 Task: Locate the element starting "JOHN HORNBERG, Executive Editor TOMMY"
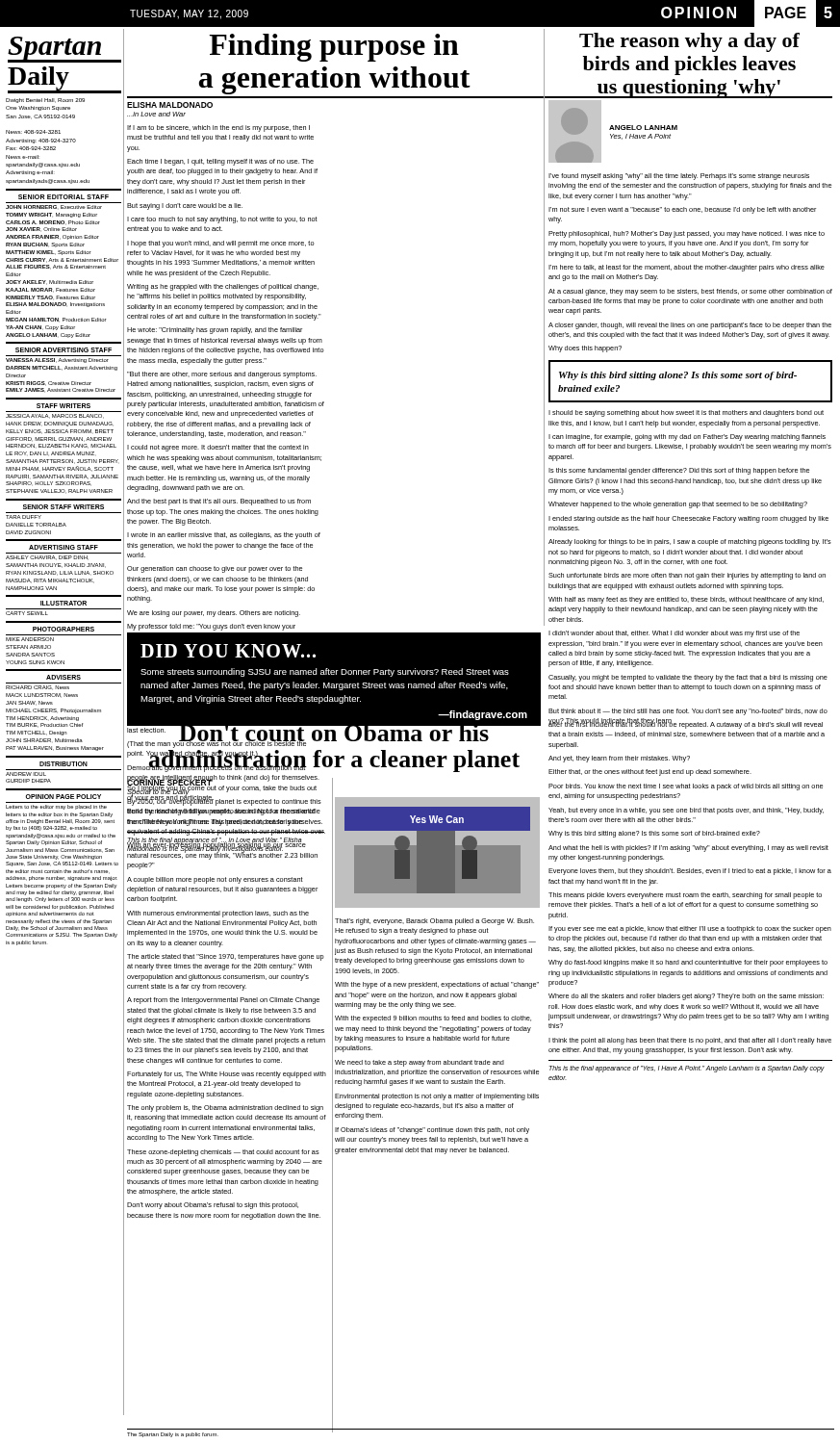point(62,271)
